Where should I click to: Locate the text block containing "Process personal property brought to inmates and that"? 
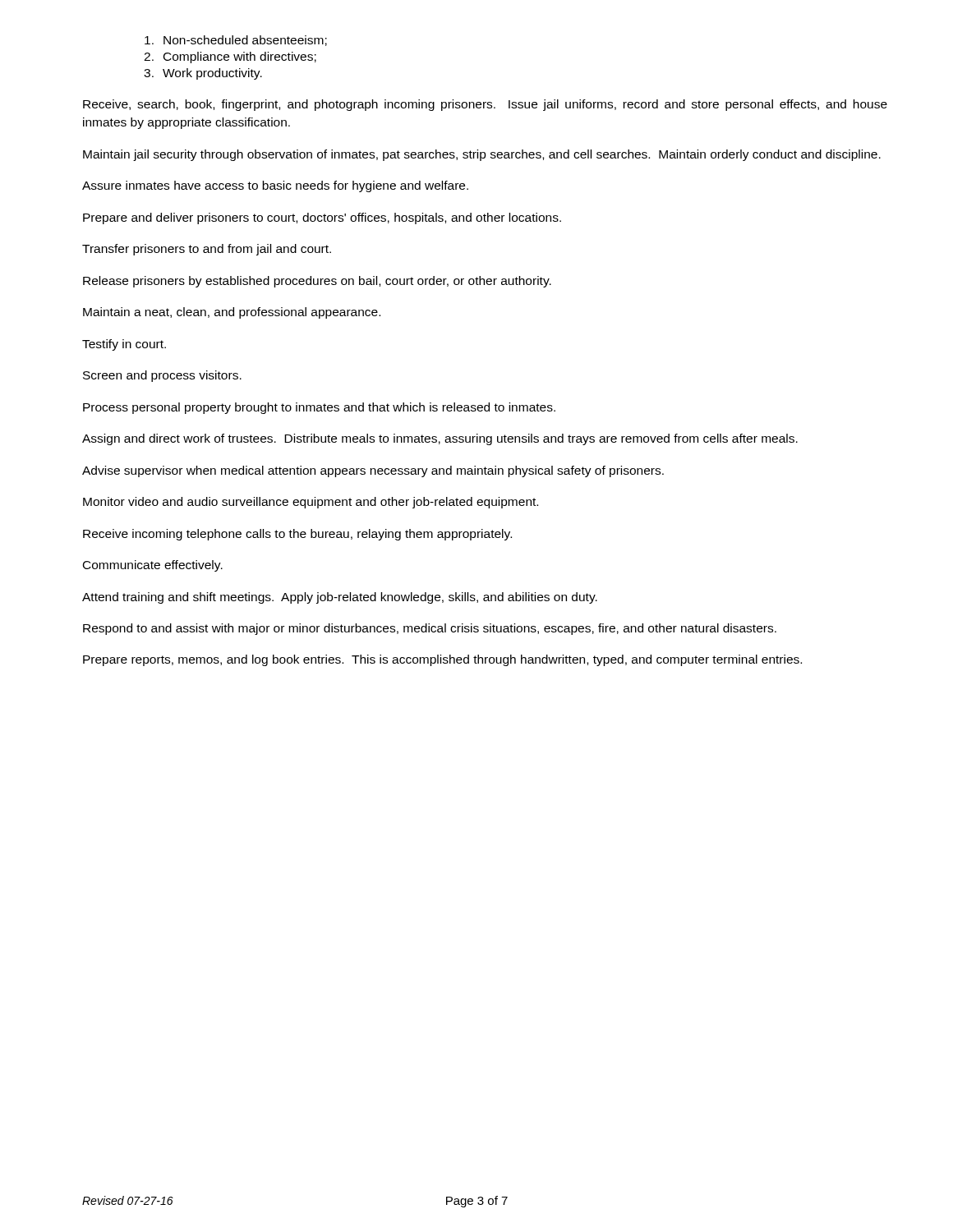(x=319, y=407)
